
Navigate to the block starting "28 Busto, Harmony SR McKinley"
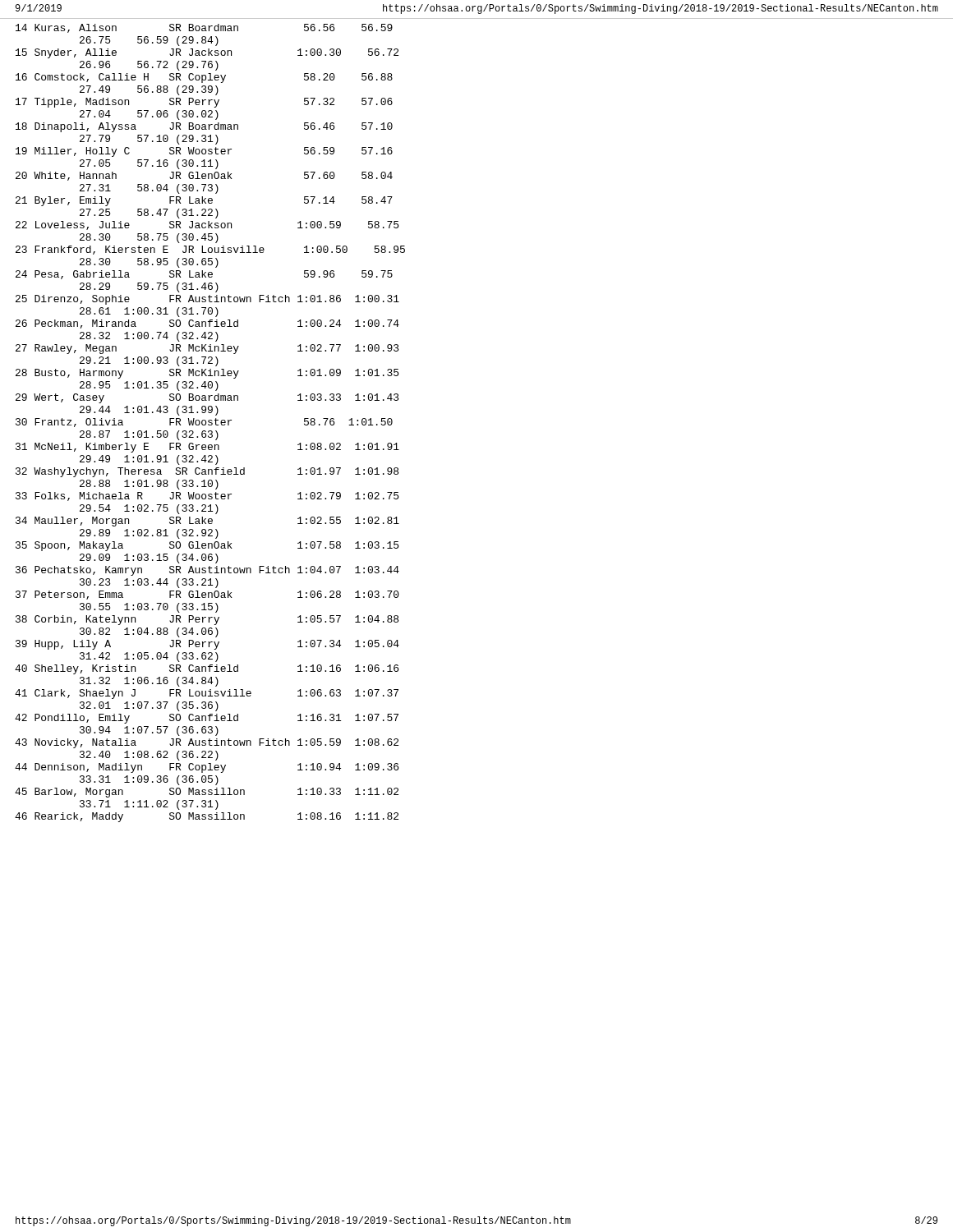207,374
